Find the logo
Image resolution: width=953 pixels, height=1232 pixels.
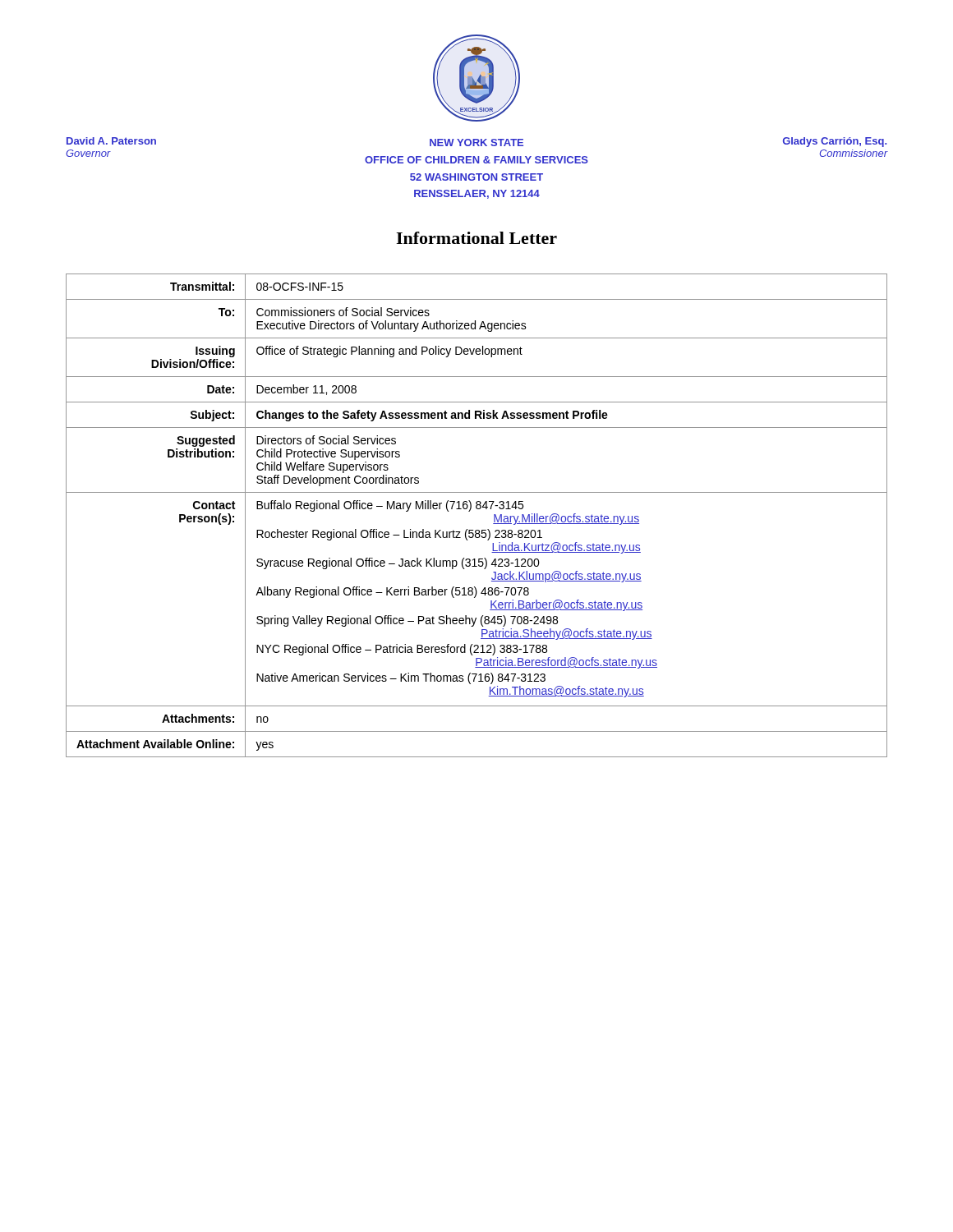476,63
